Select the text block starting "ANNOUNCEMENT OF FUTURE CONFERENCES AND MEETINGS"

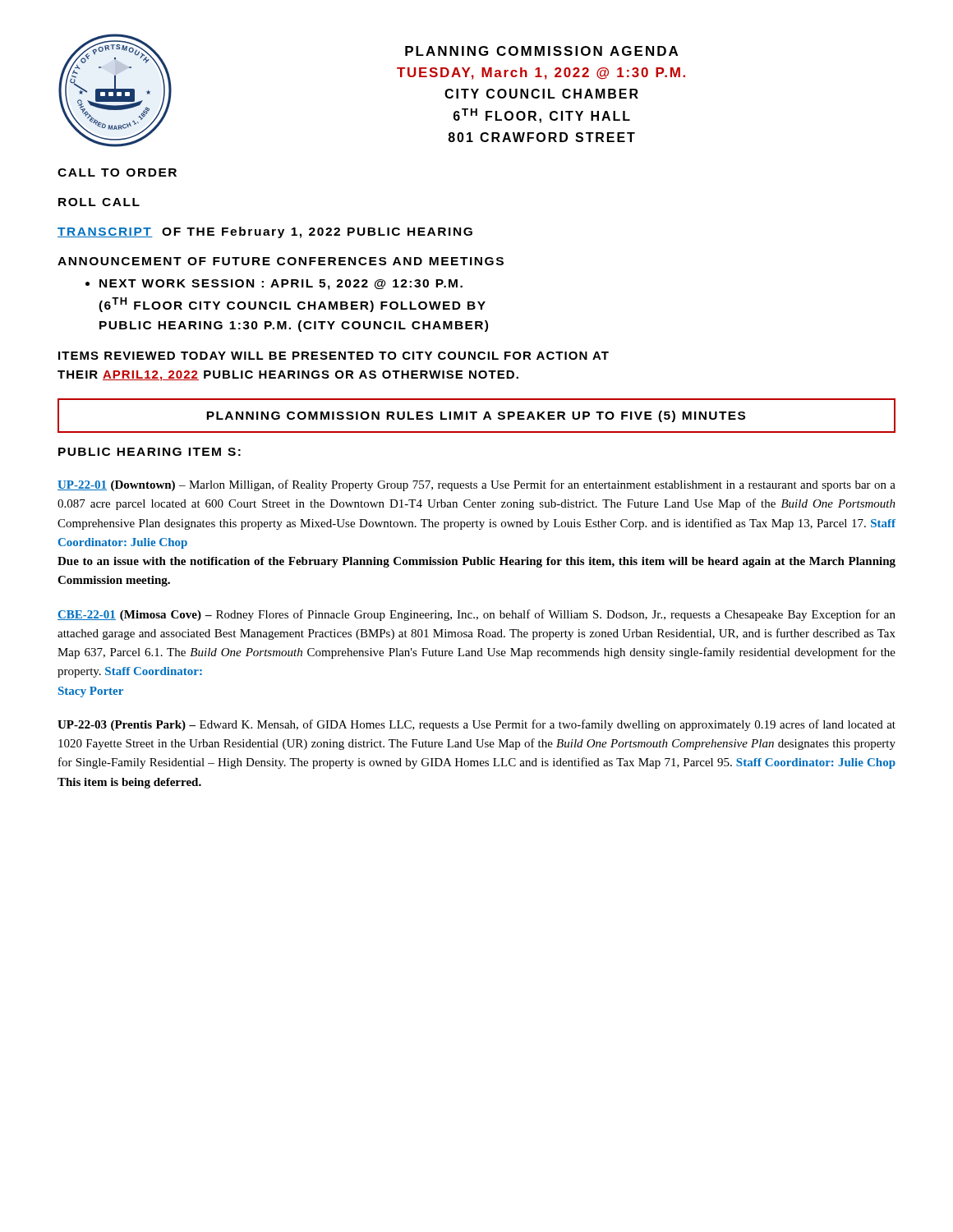coord(281,261)
